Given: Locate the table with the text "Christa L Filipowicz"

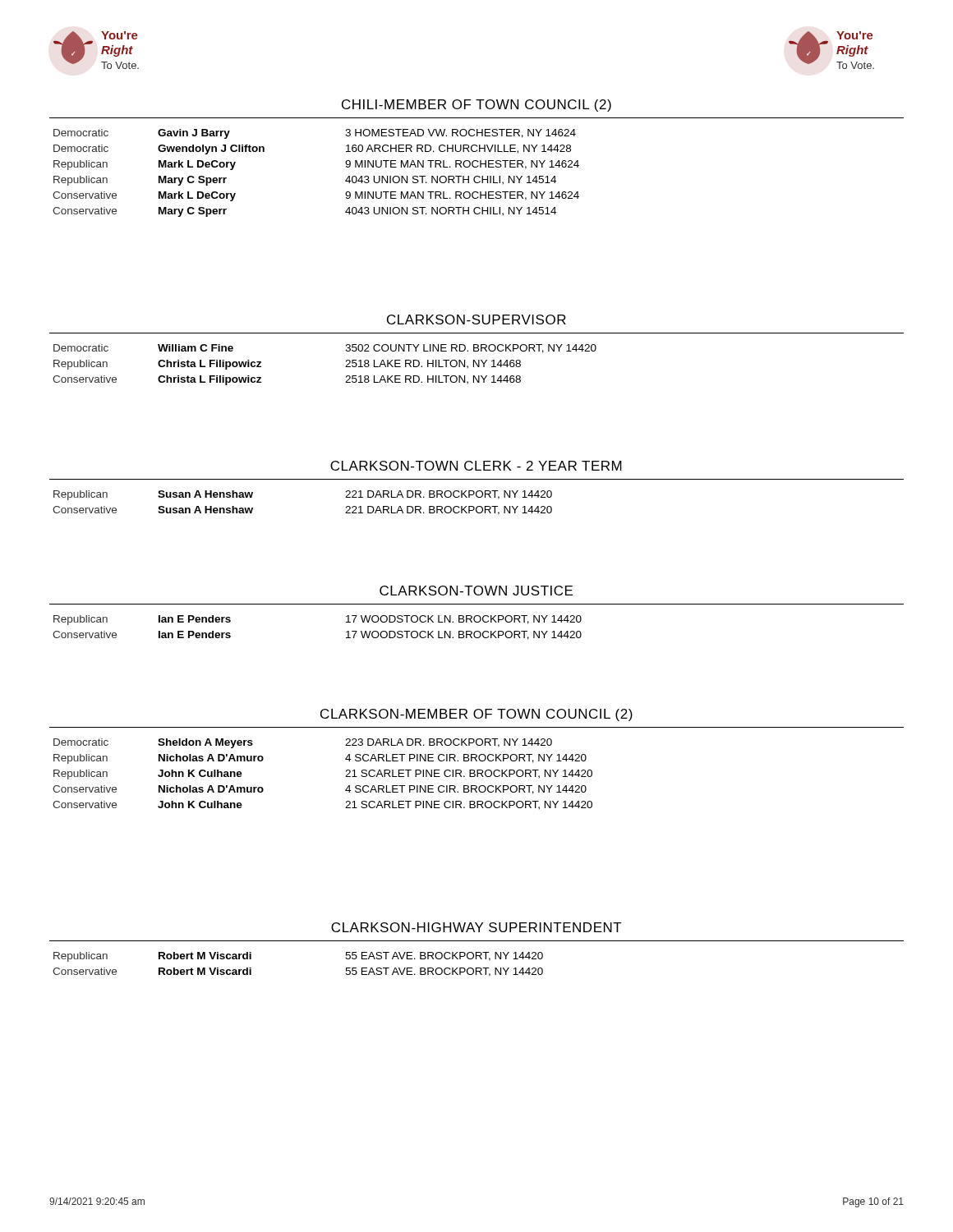Looking at the screenshot, I should (x=476, y=363).
